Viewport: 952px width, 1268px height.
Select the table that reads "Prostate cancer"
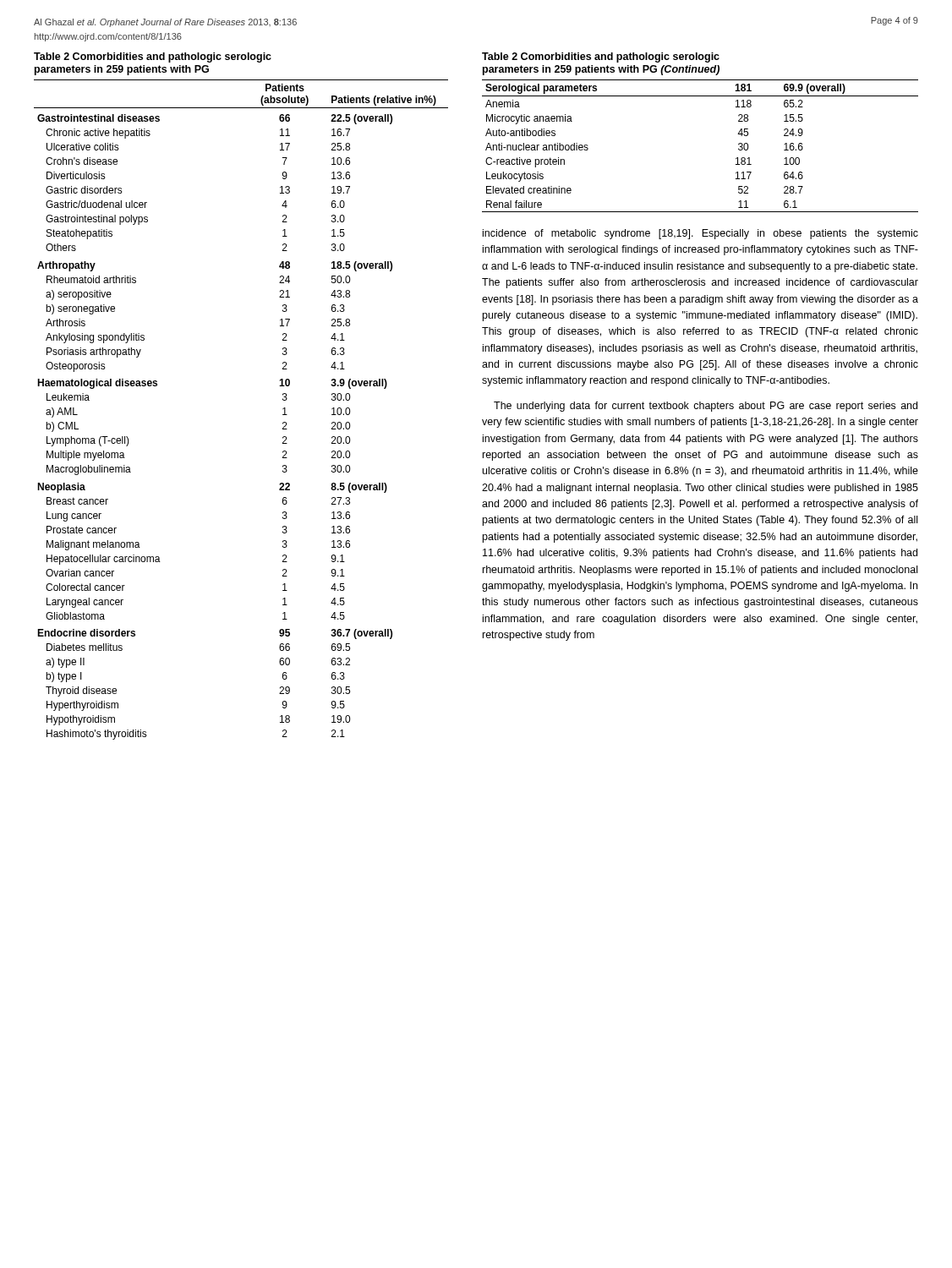(x=241, y=410)
